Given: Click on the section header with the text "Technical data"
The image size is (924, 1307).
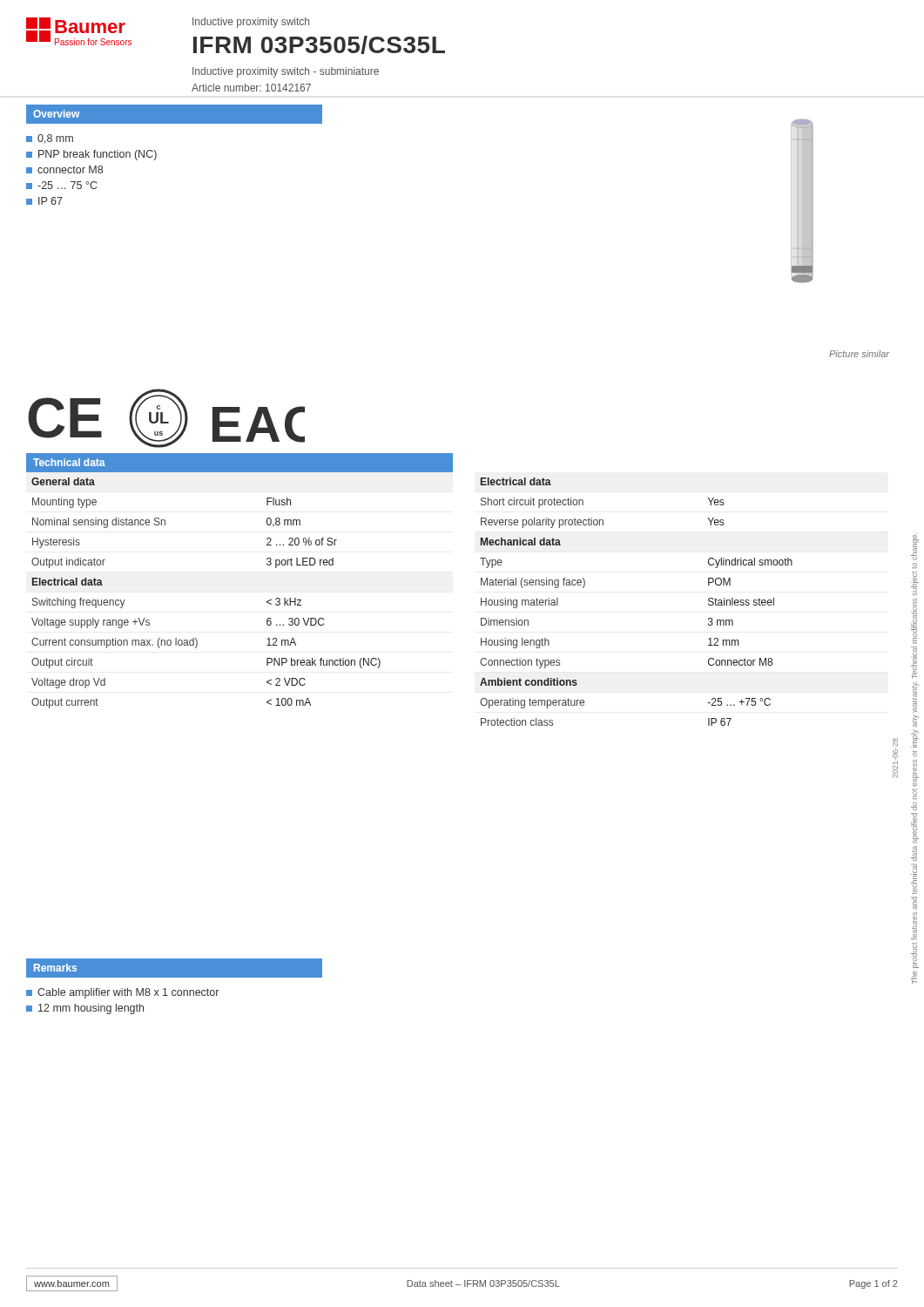Looking at the screenshot, I should click(x=66, y=463).
